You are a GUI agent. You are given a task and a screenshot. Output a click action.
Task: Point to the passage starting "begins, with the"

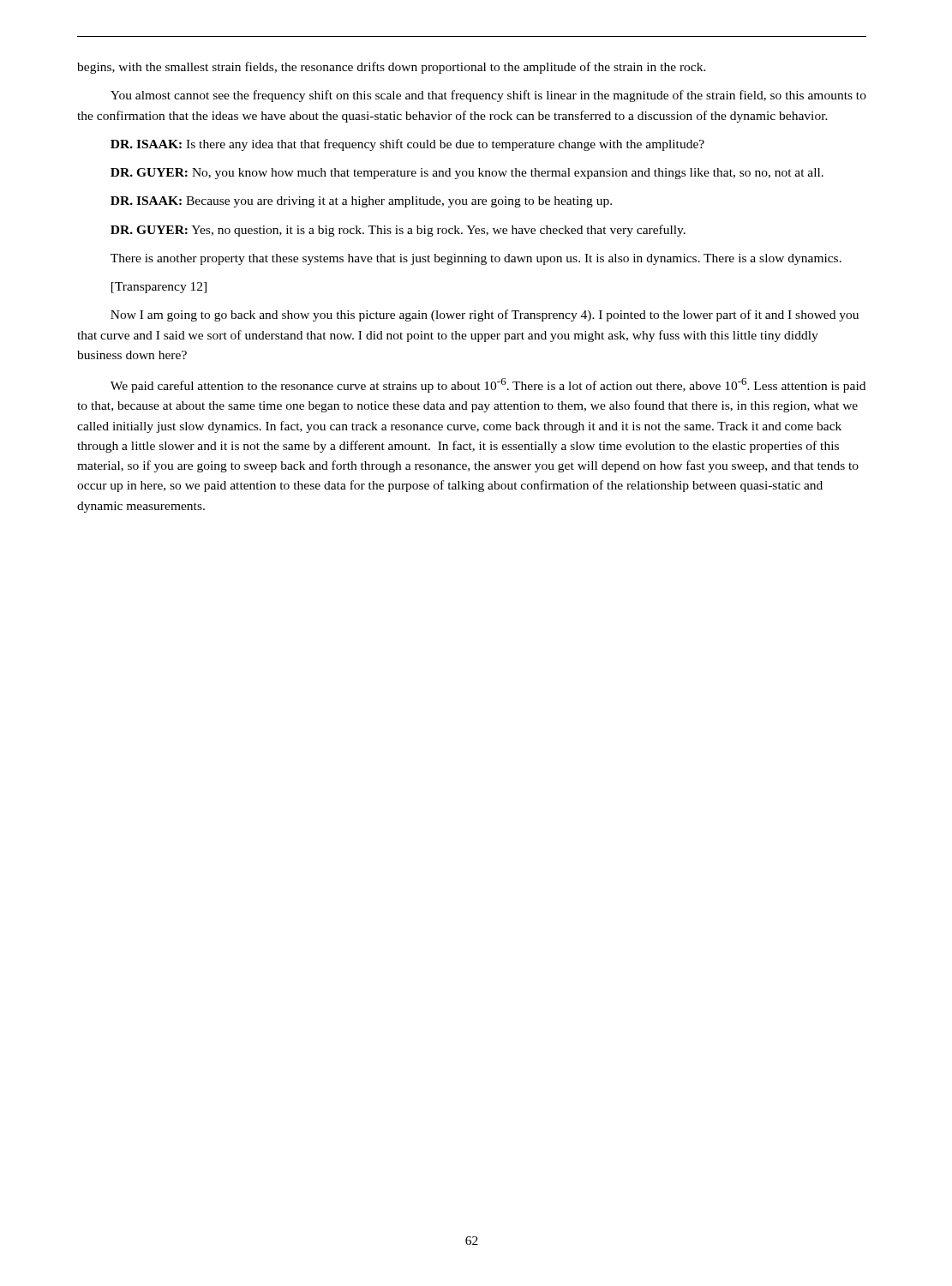click(x=392, y=66)
